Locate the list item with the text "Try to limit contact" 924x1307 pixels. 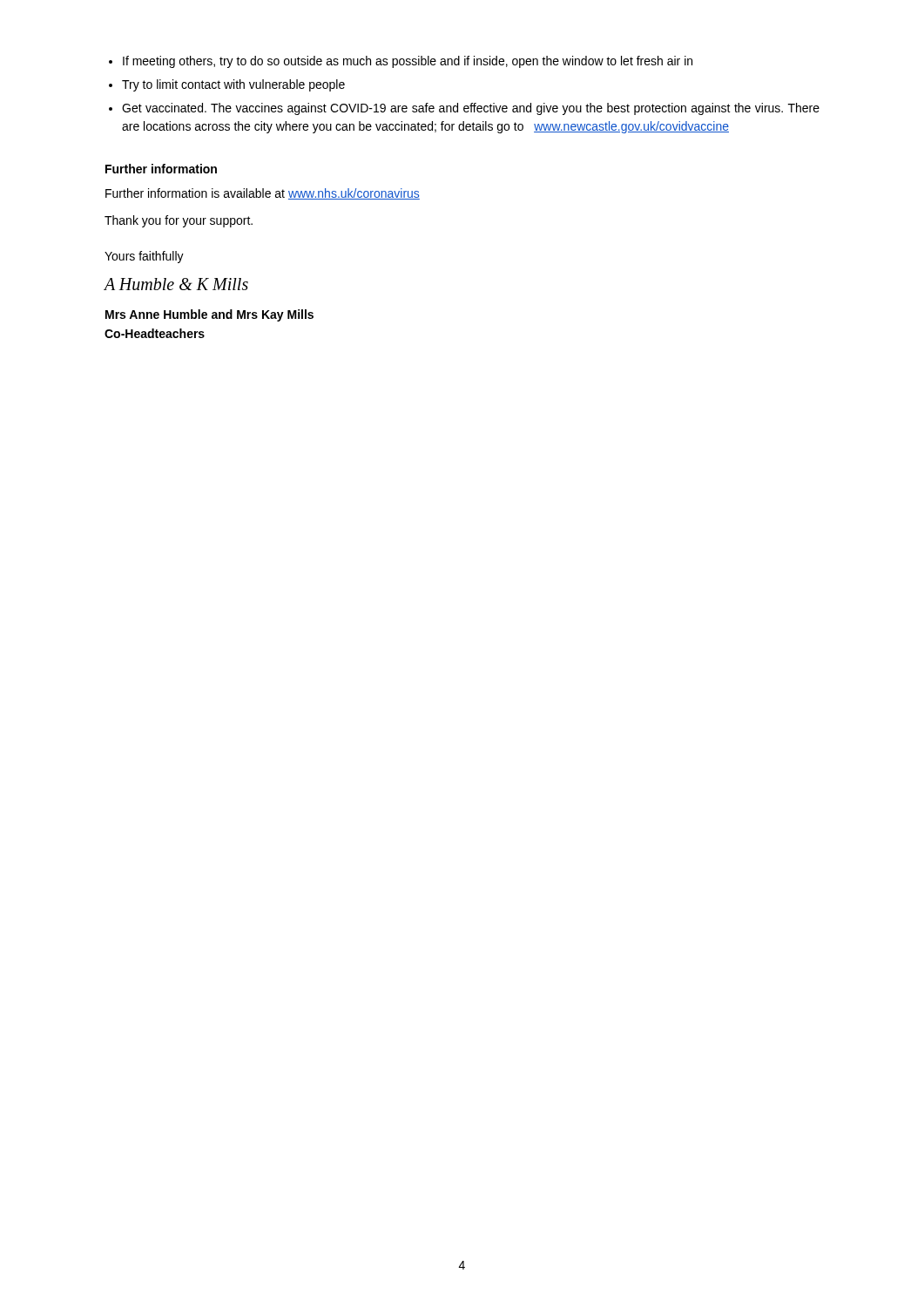234,84
